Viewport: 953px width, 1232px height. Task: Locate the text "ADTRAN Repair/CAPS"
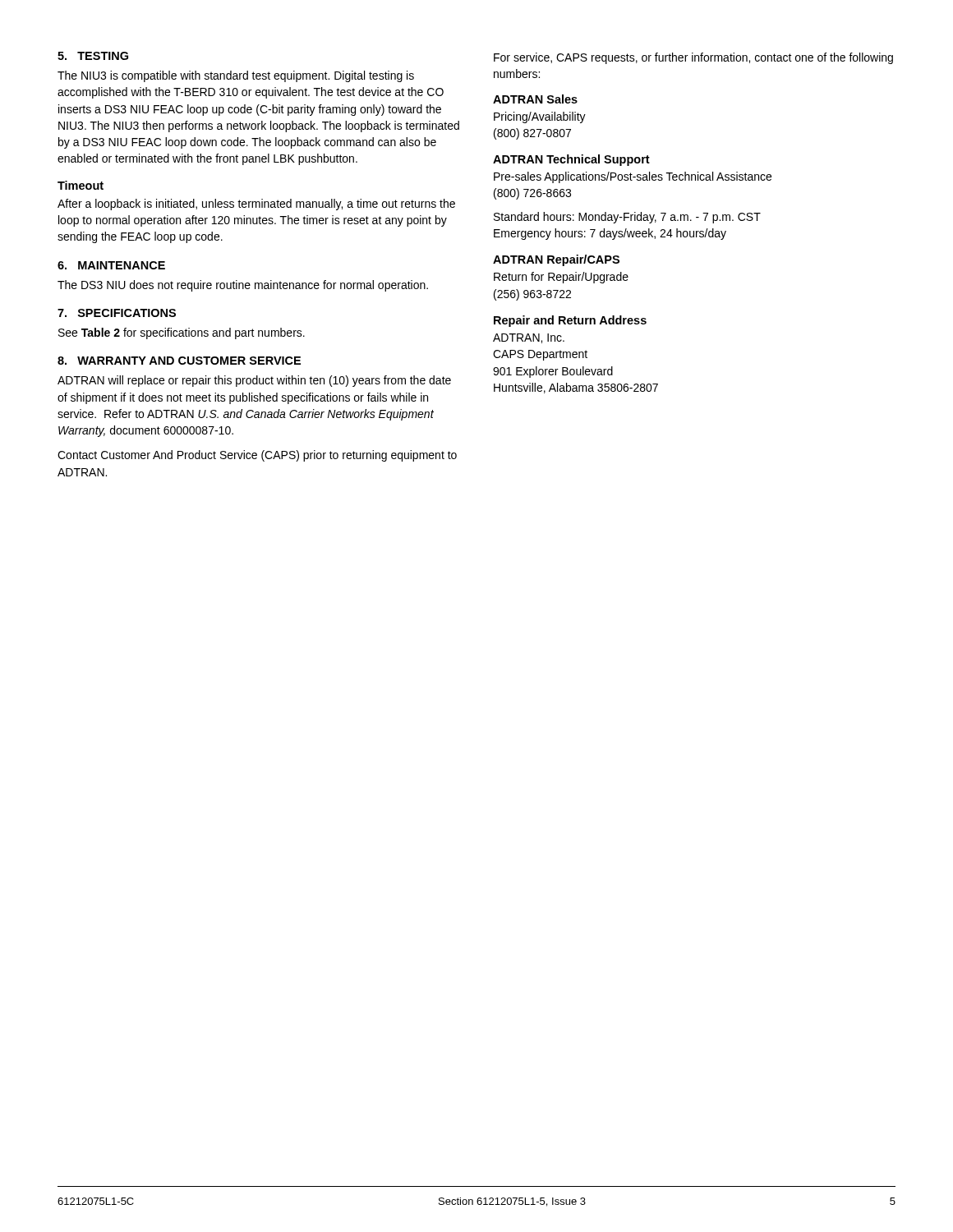[556, 260]
